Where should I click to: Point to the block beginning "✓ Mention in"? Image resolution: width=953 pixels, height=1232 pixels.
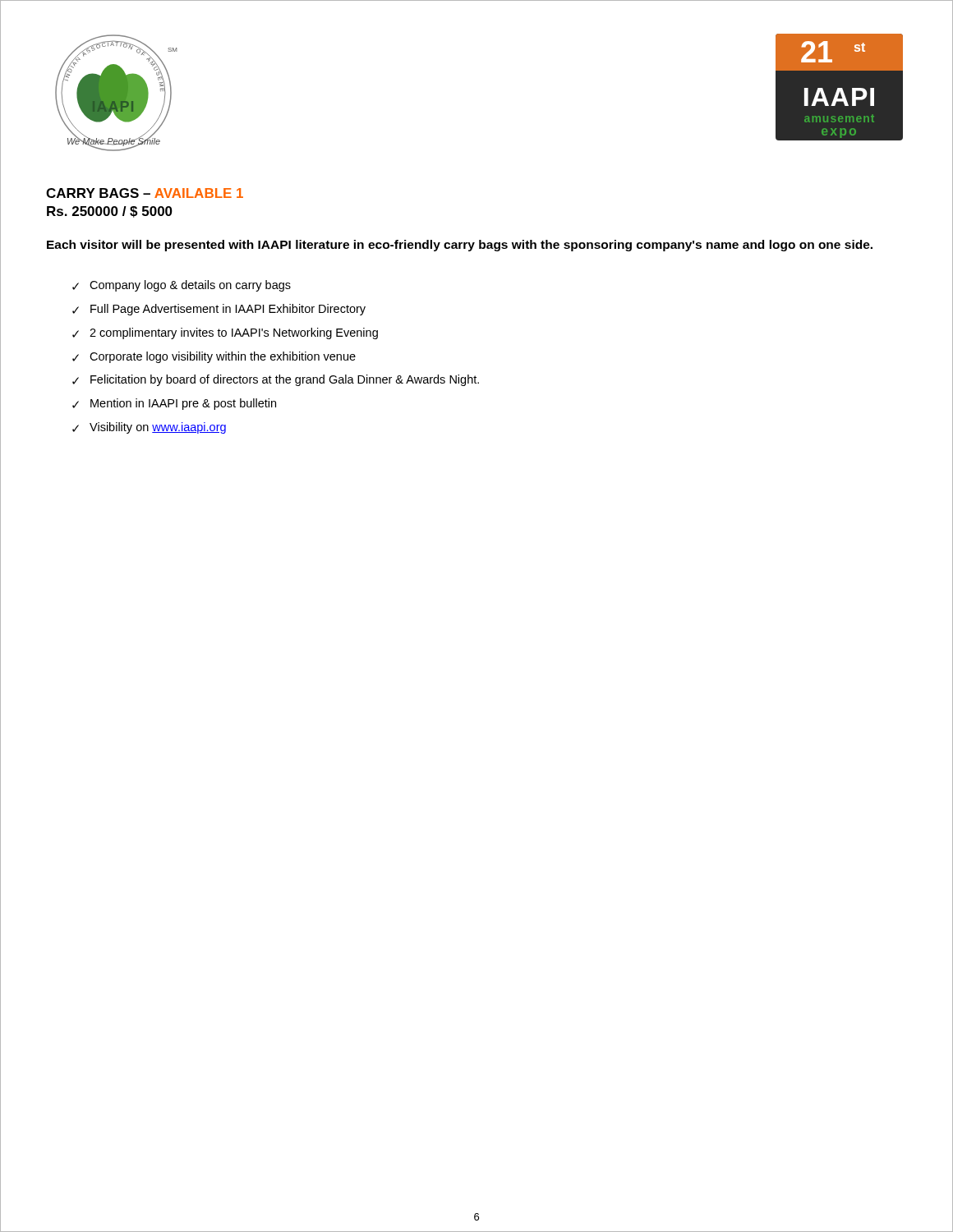tap(174, 404)
